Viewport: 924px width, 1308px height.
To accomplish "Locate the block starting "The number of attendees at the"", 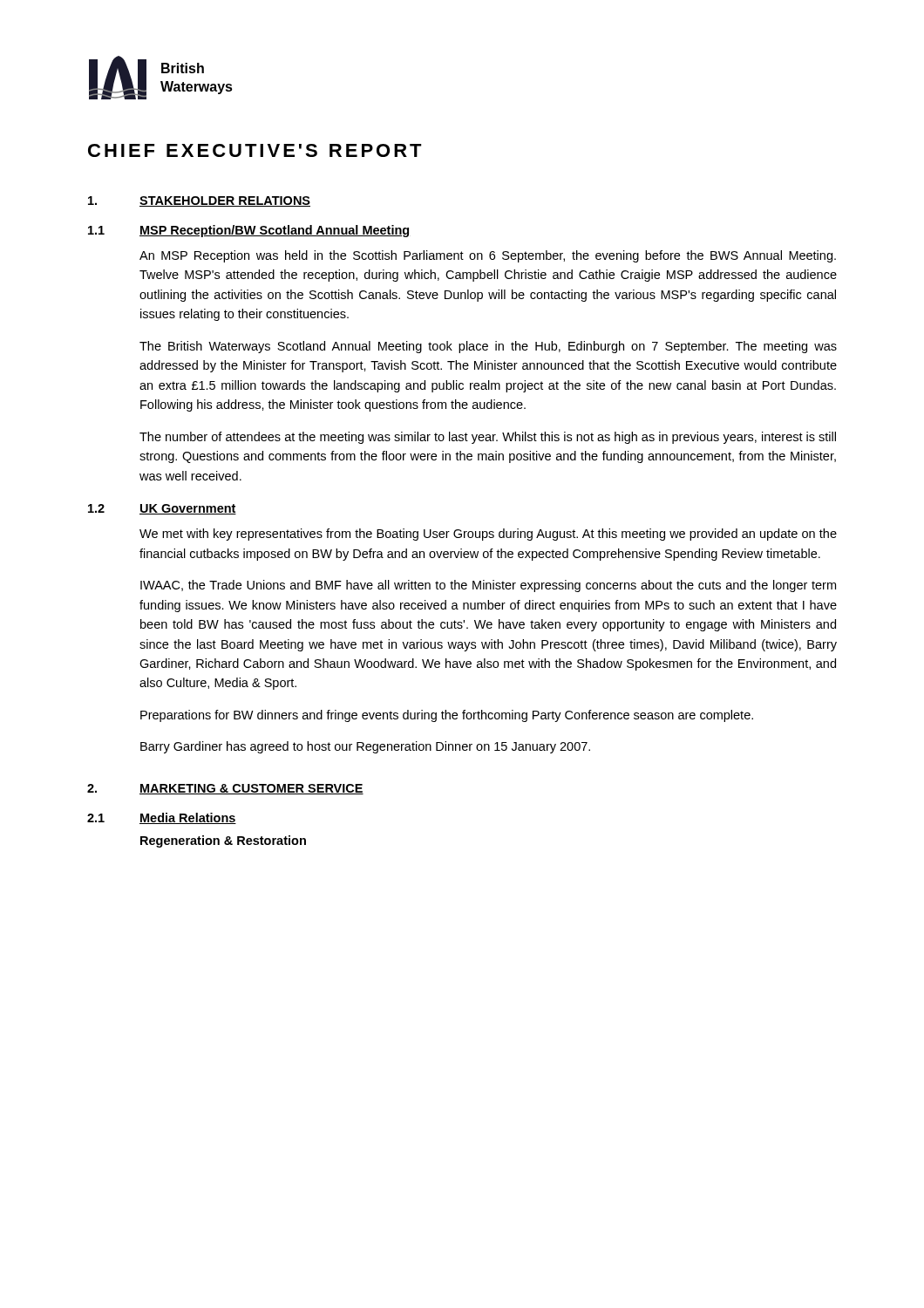I will (x=488, y=456).
